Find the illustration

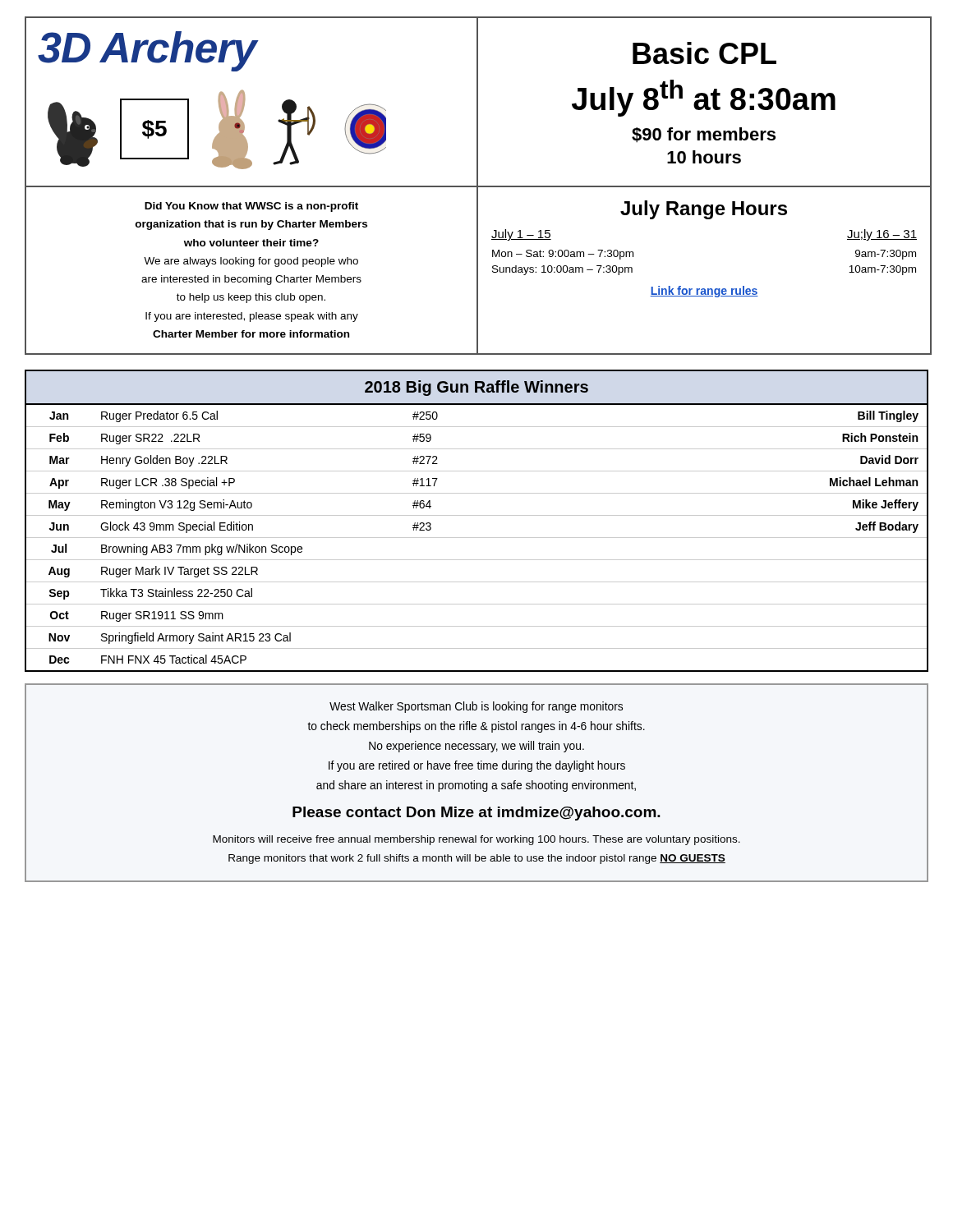[251, 129]
